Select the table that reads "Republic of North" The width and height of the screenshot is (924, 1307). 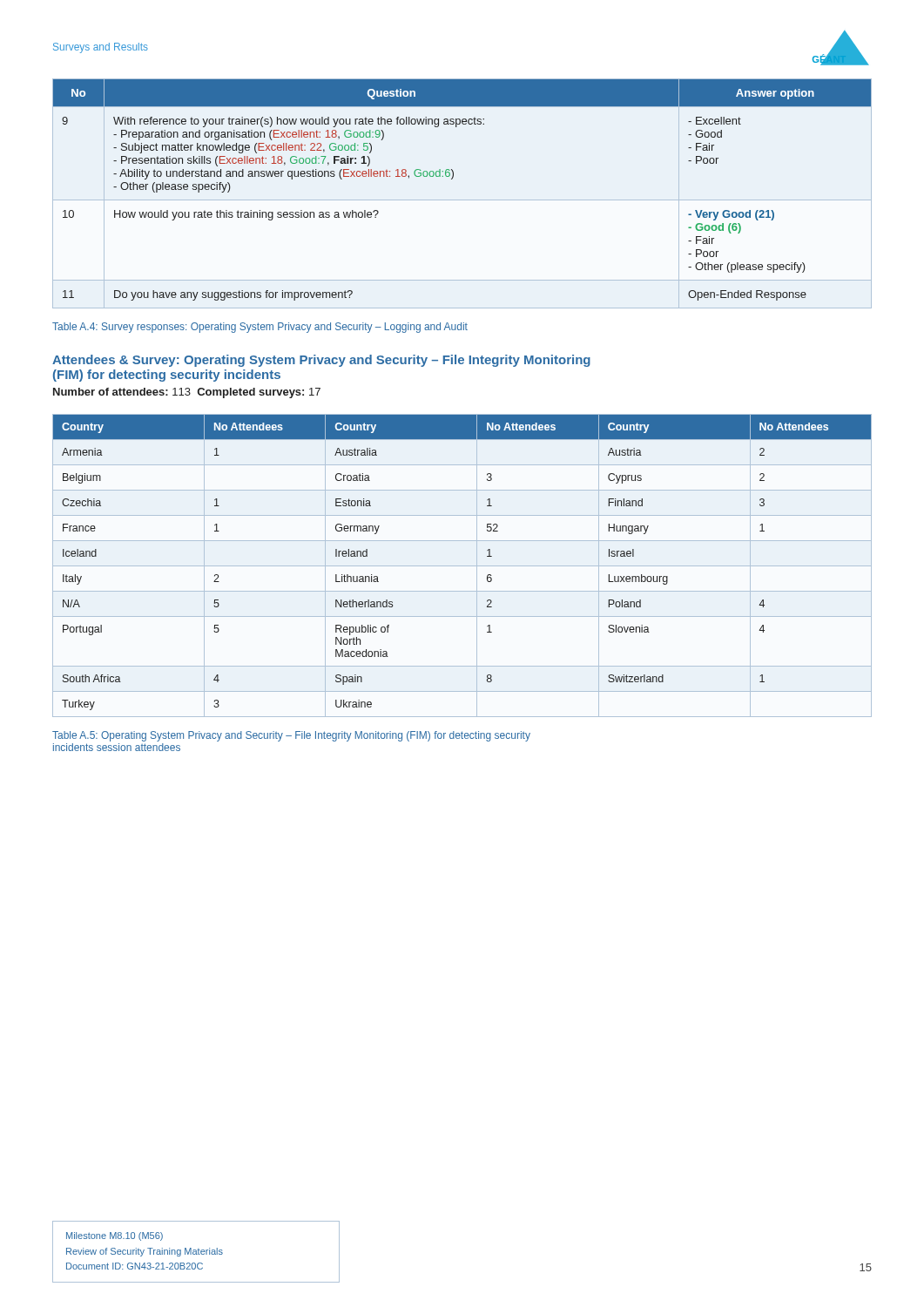pyautogui.click(x=462, y=566)
